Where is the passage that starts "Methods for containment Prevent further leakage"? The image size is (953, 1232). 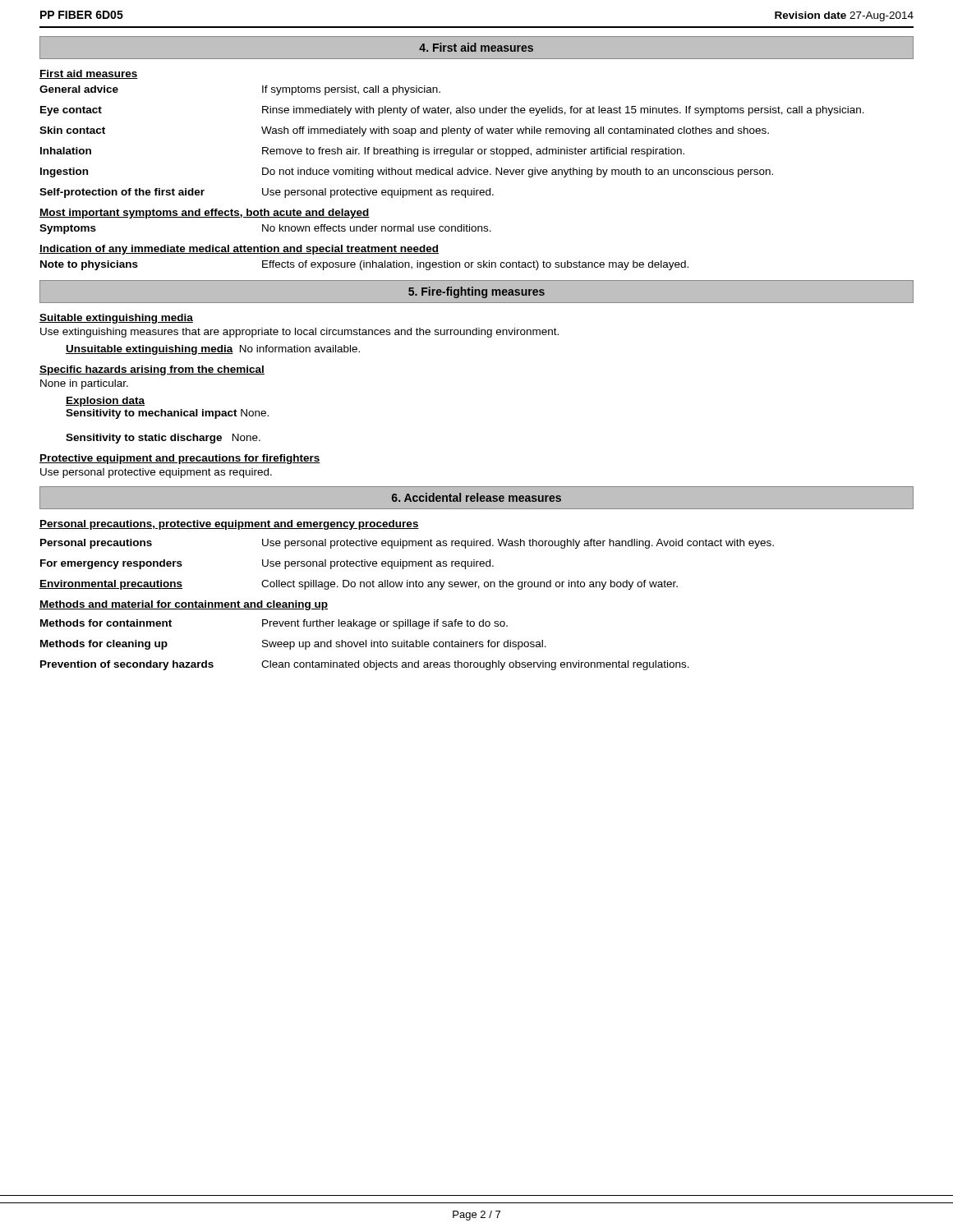point(476,623)
